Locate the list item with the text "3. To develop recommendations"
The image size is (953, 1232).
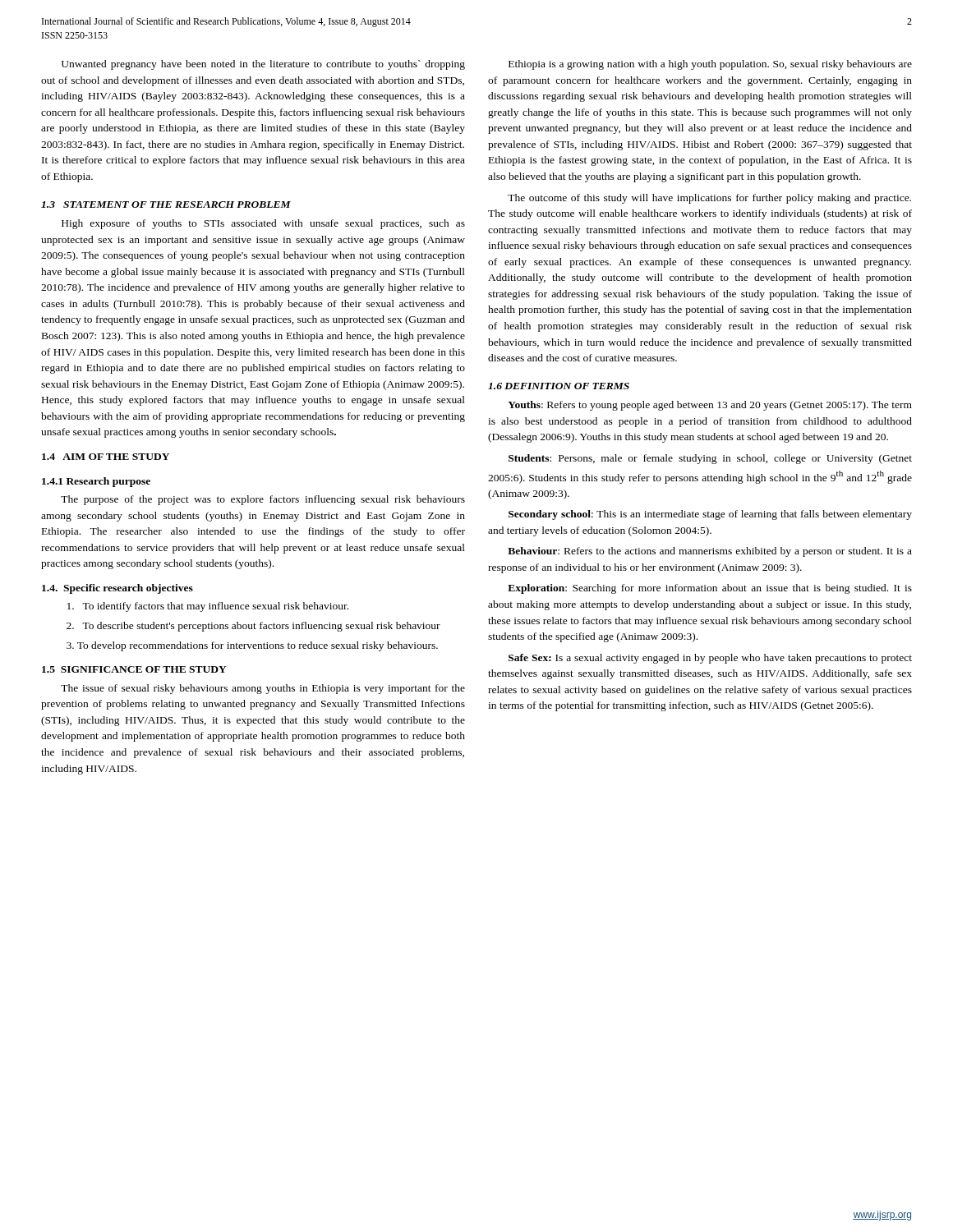click(x=248, y=645)
